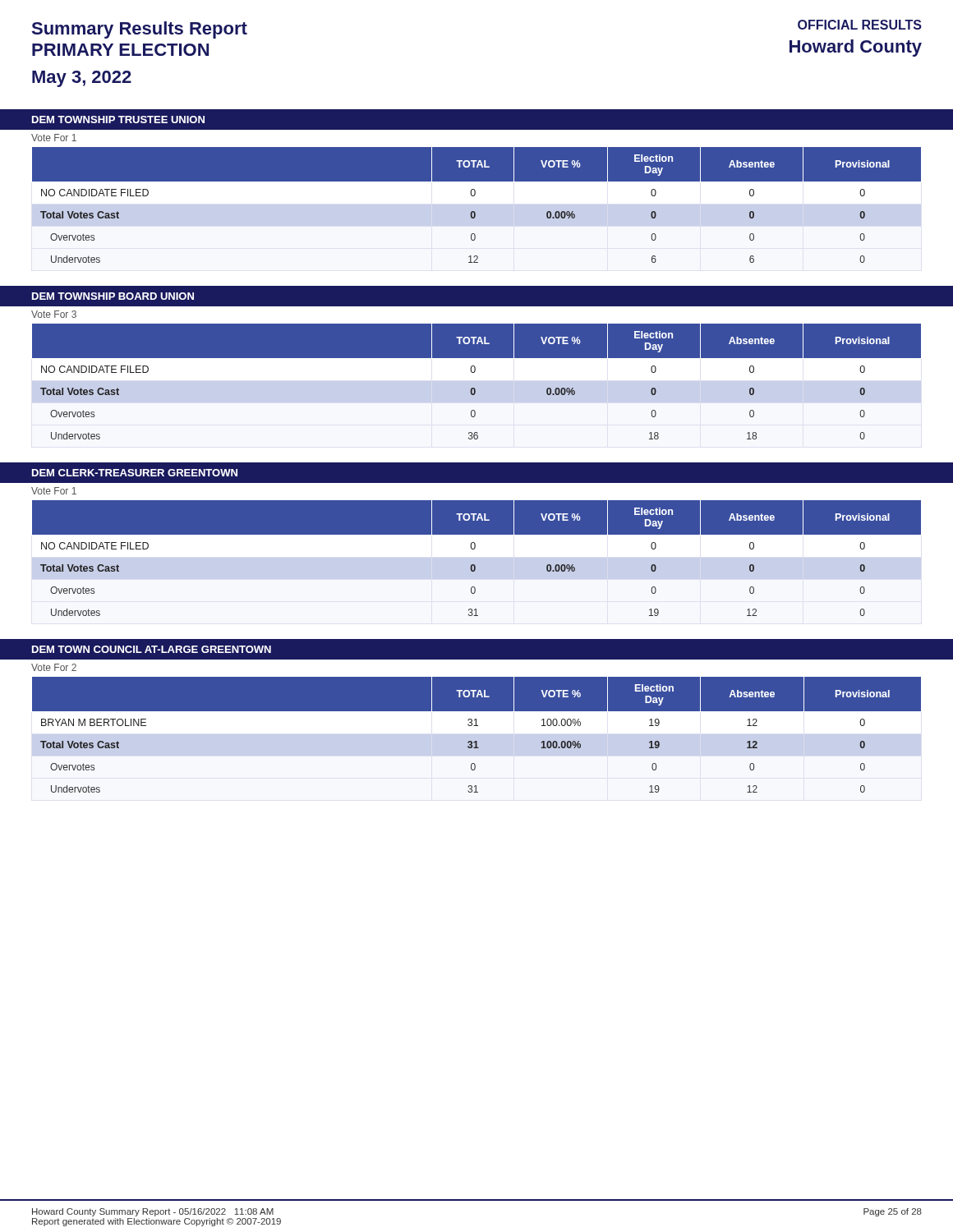Locate the text "DEM TOWNSHIP BOARD UNION"
This screenshot has width=953, height=1232.
[113, 296]
